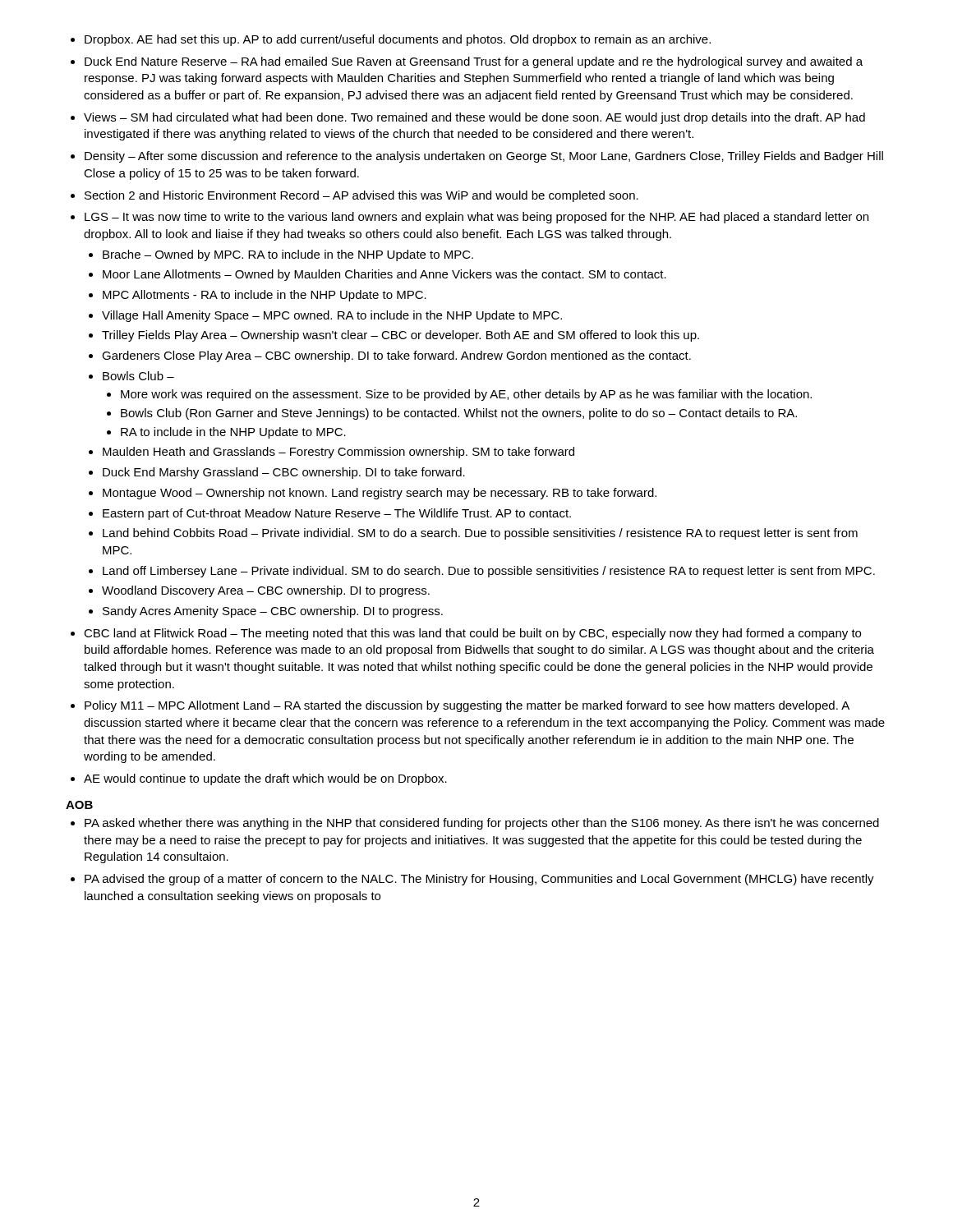Point to the block beginning "MPC Allotments - RA"
Image resolution: width=953 pixels, height=1232 pixels.
[x=264, y=294]
